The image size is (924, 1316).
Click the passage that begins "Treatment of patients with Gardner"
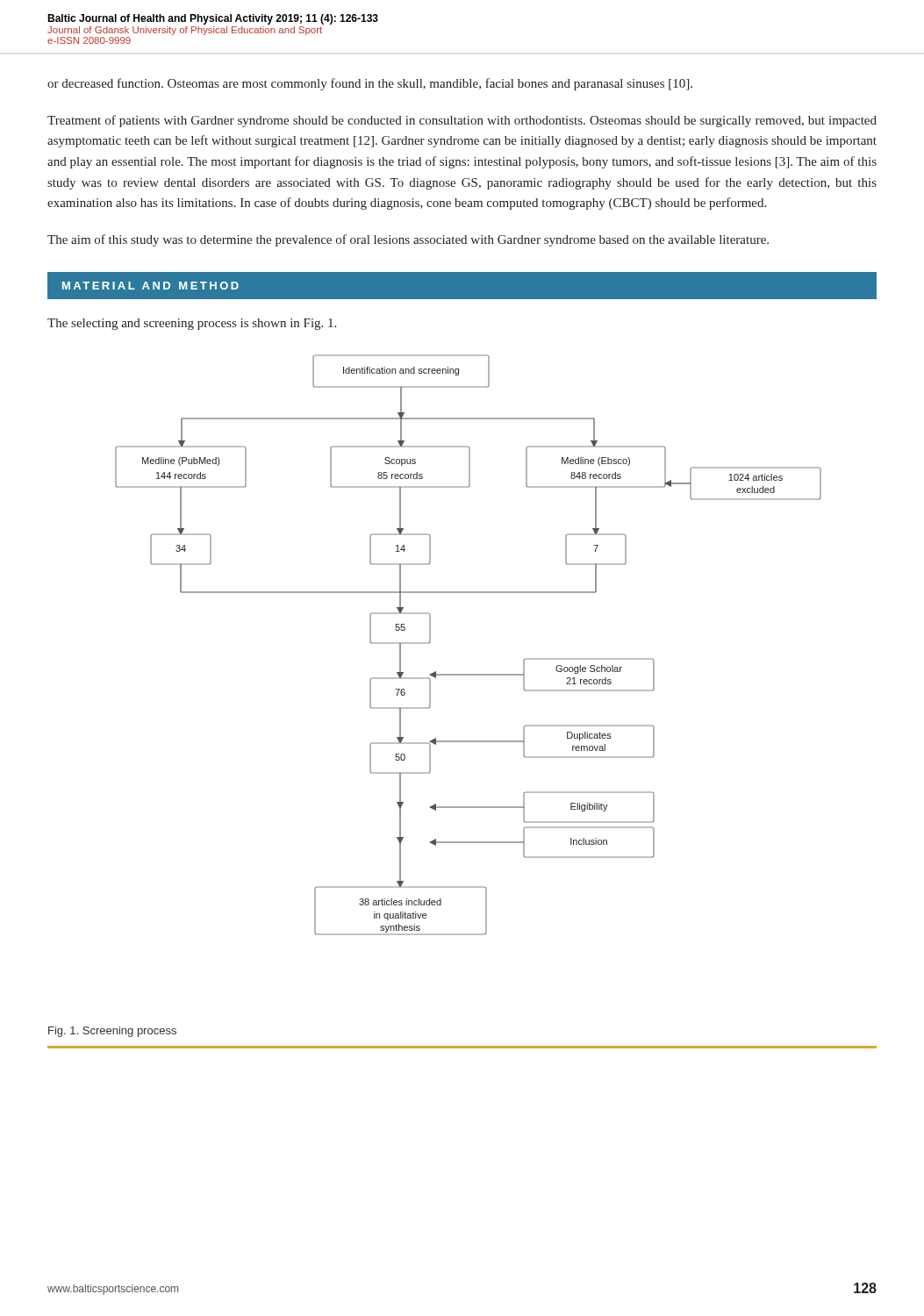coord(462,161)
